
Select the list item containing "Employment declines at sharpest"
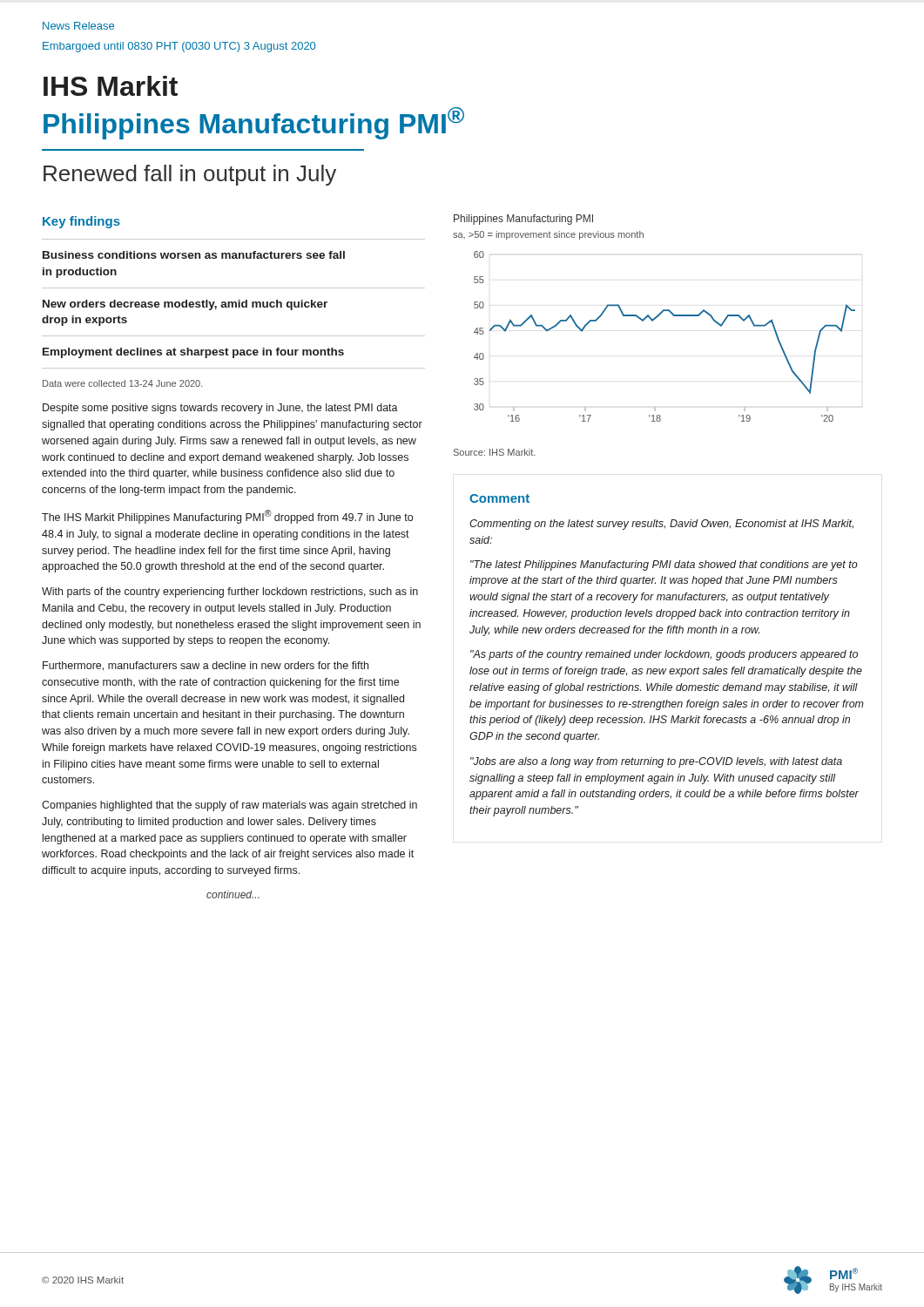coord(193,352)
